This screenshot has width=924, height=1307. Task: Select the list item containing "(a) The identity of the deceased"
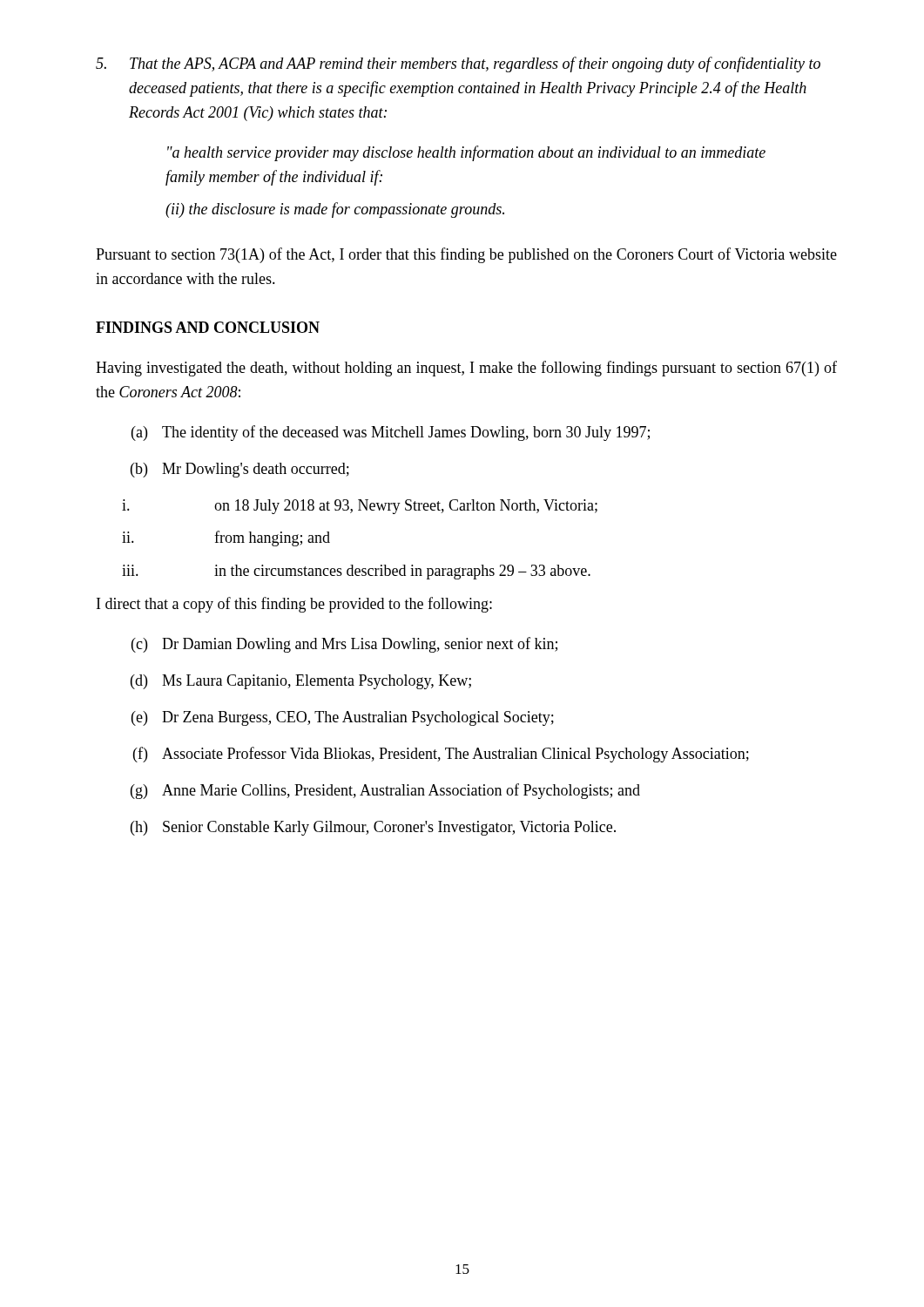(x=466, y=433)
